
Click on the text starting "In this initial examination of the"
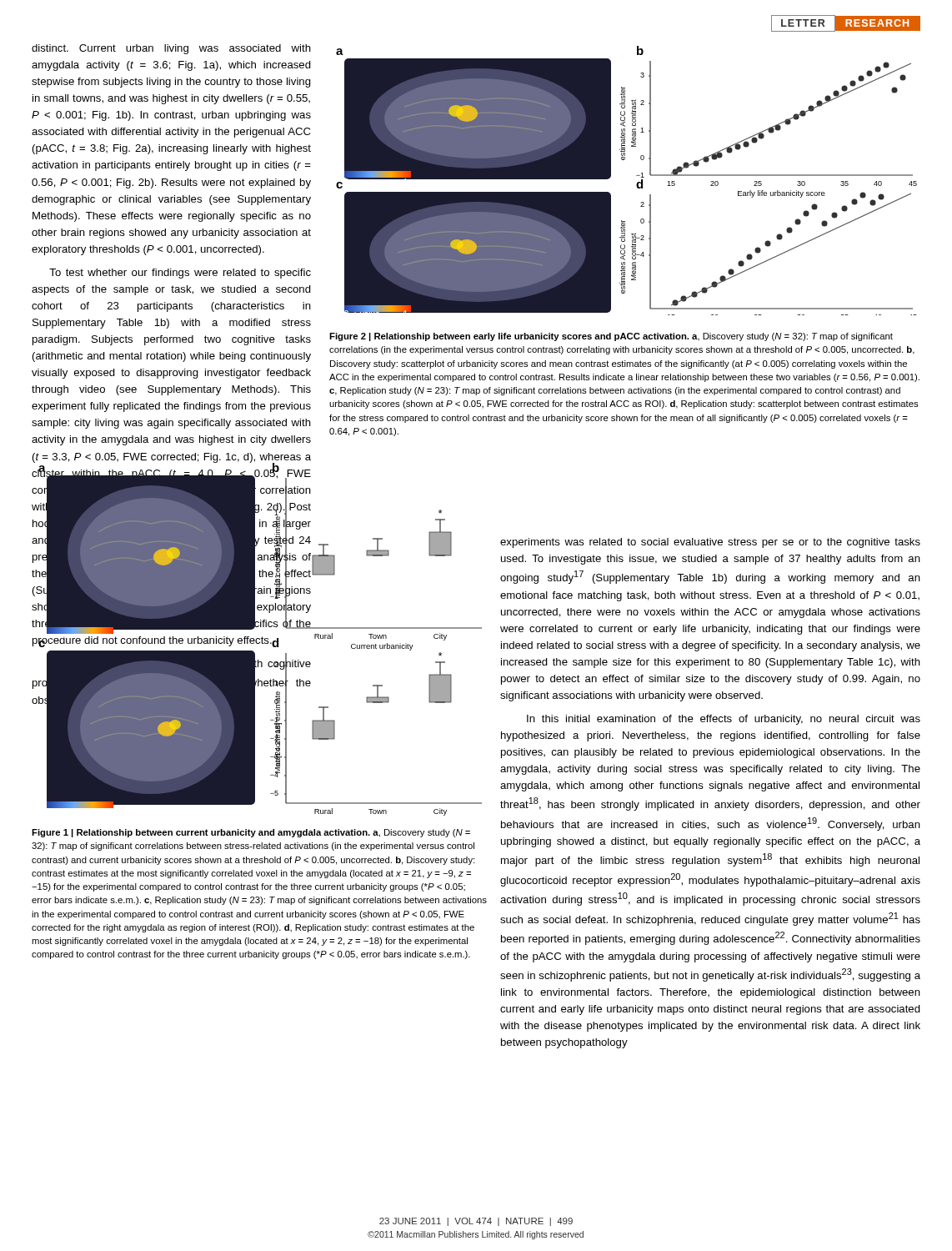[710, 880]
